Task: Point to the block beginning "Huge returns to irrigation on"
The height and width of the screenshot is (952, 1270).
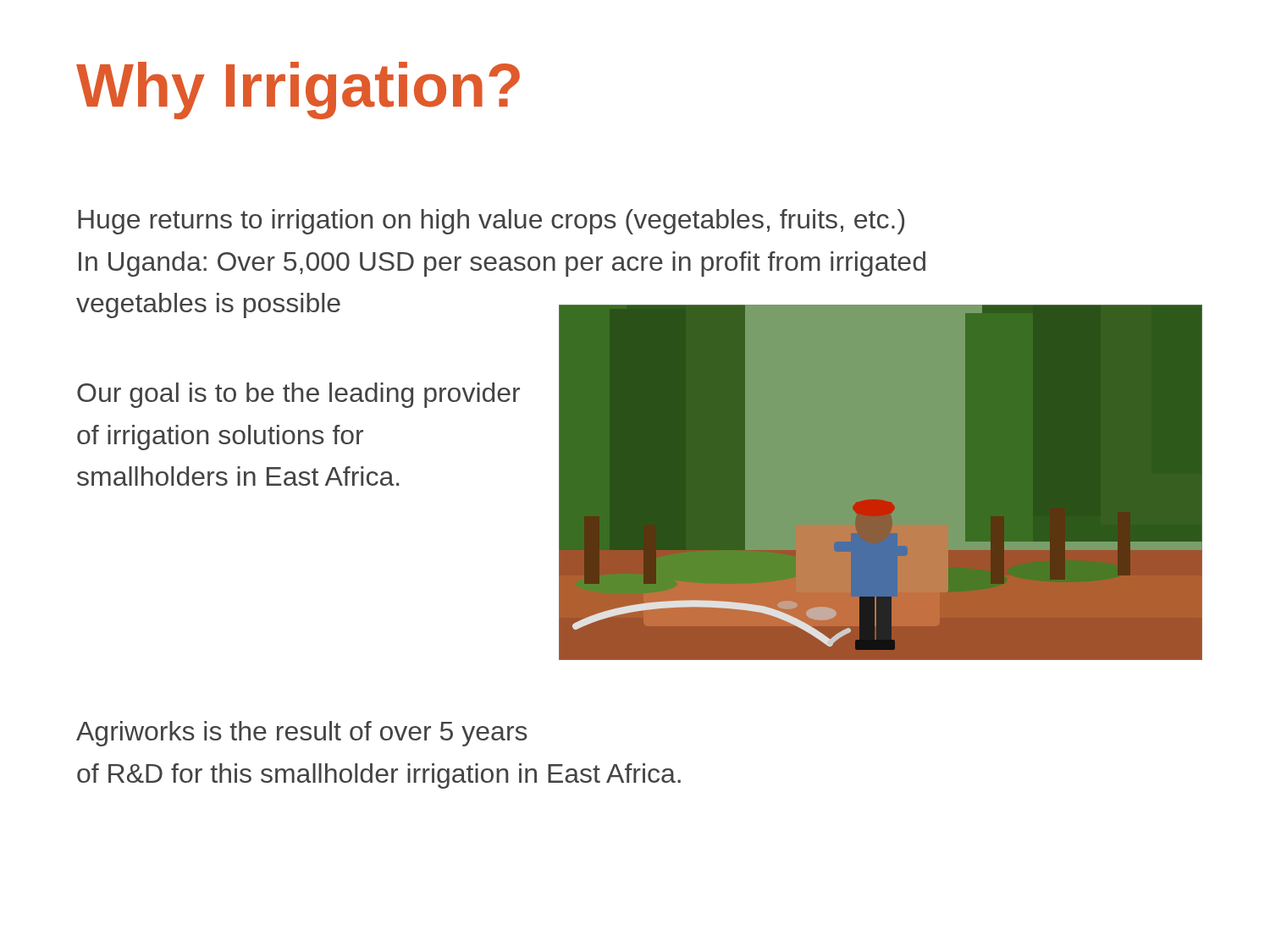Action: [x=502, y=261]
